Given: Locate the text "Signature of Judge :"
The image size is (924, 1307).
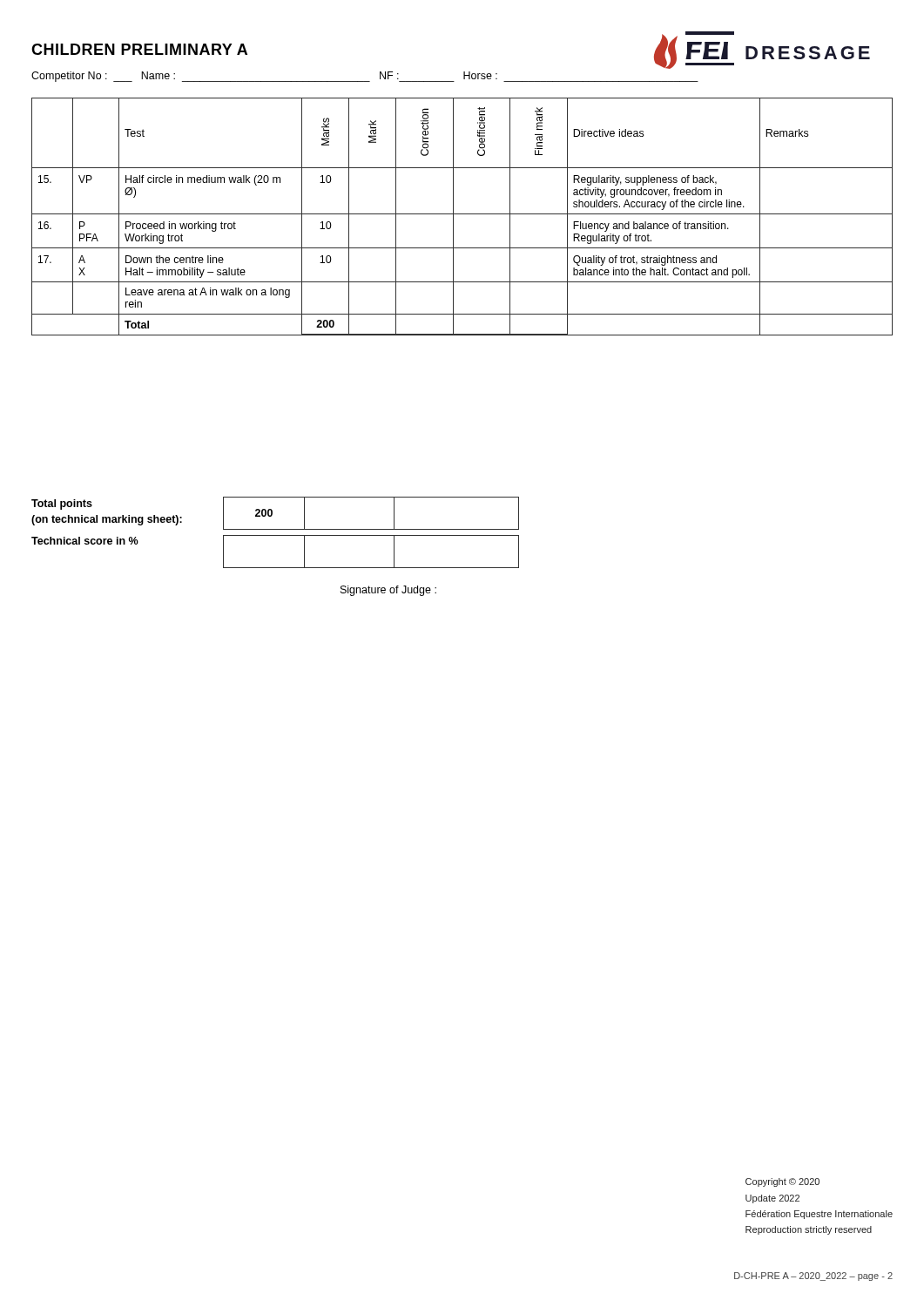Looking at the screenshot, I should 388,590.
